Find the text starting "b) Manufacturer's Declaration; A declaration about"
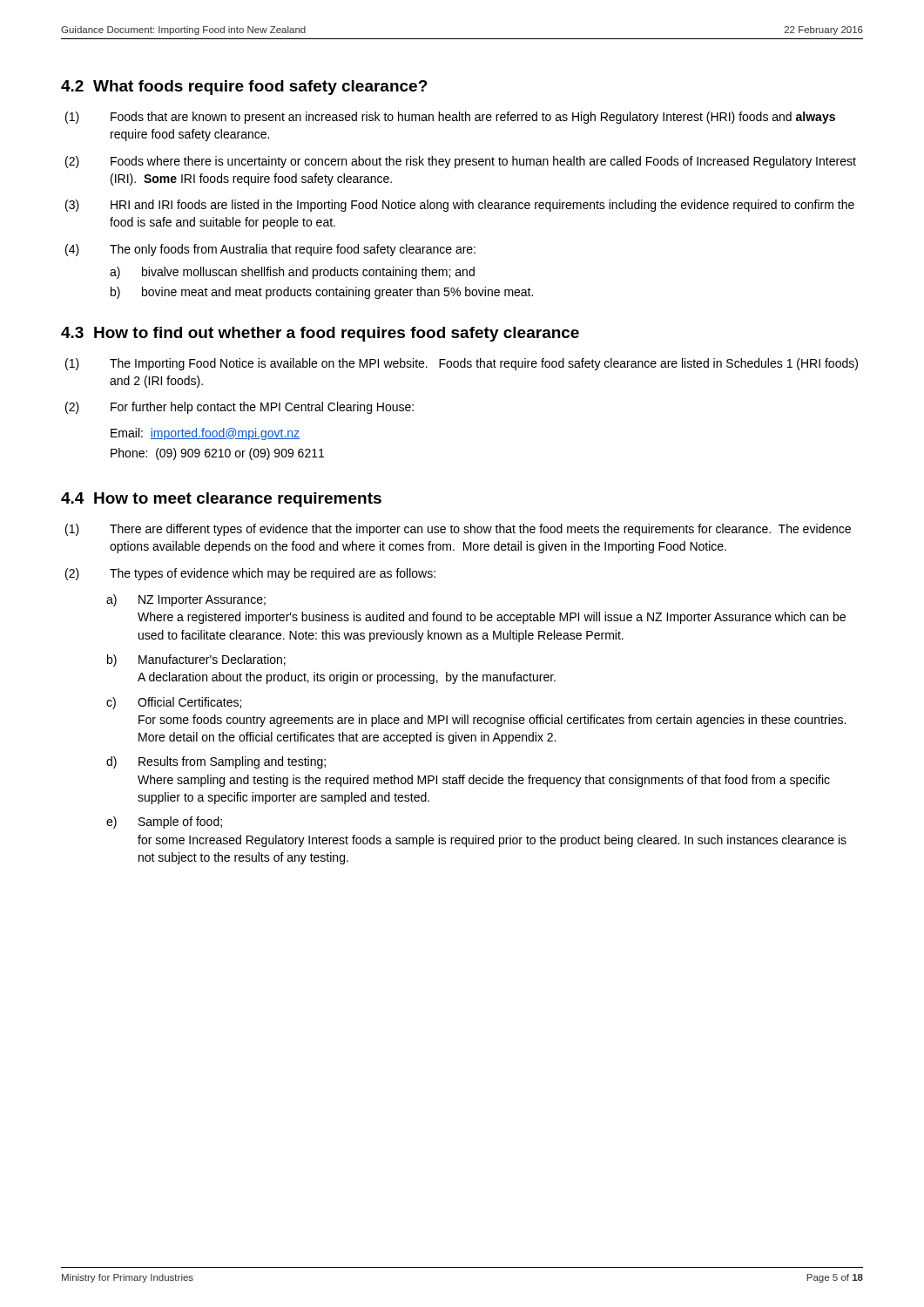924x1307 pixels. pyautogui.click(x=485, y=669)
